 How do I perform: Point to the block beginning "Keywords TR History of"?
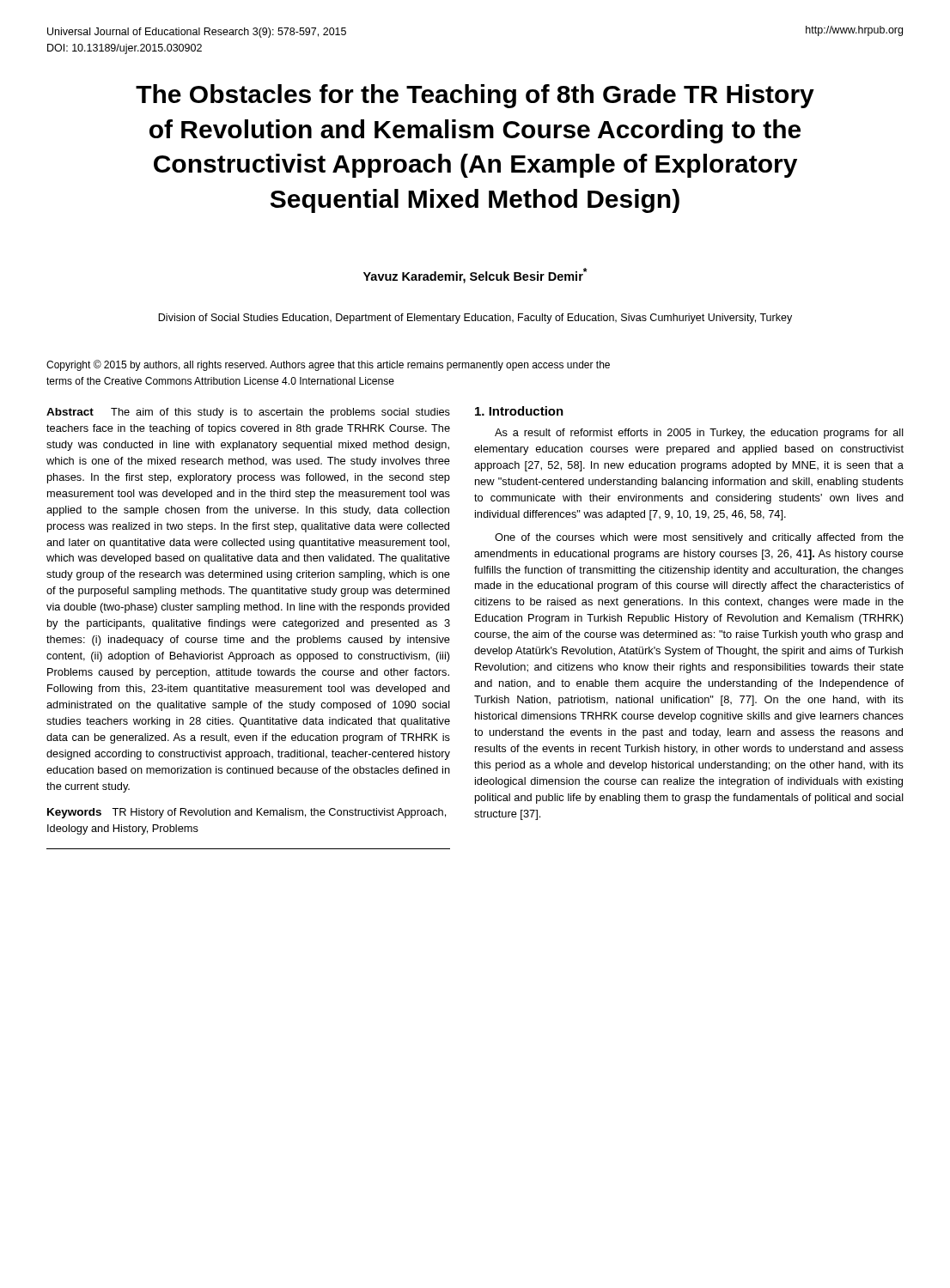point(247,819)
